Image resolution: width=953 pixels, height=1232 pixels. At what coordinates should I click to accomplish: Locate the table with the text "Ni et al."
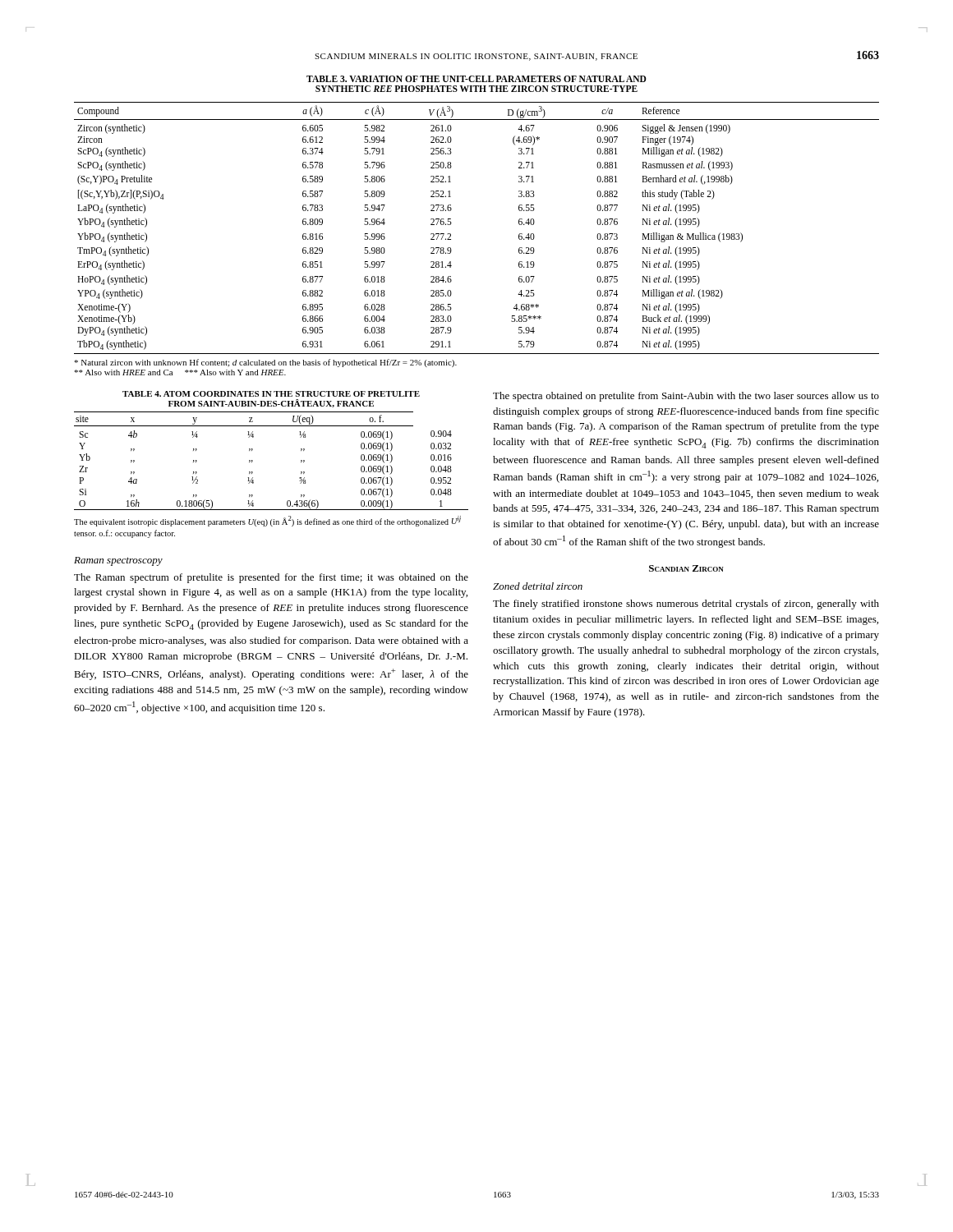tap(476, 228)
